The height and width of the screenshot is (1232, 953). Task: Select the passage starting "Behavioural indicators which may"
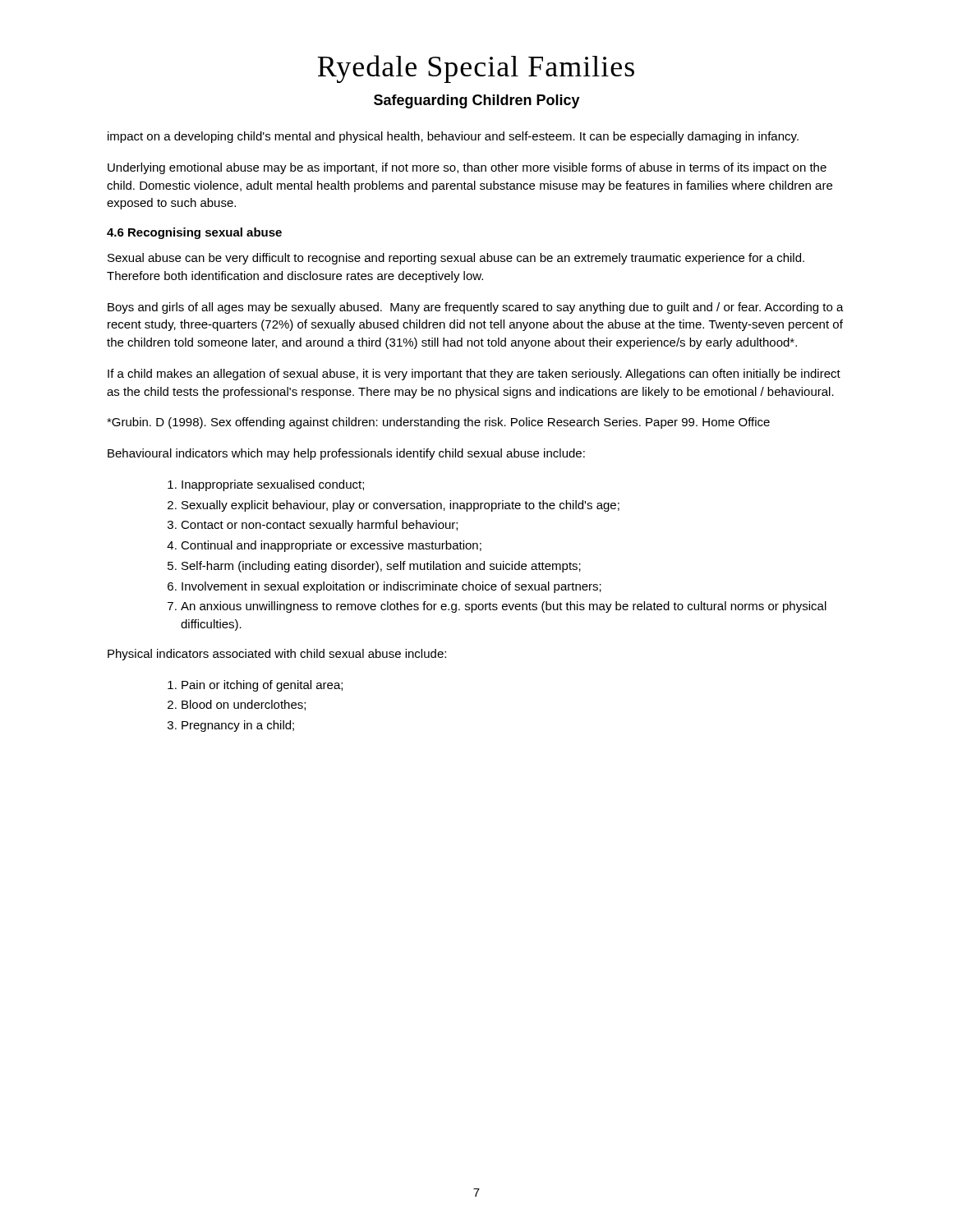click(x=346, y=453)
